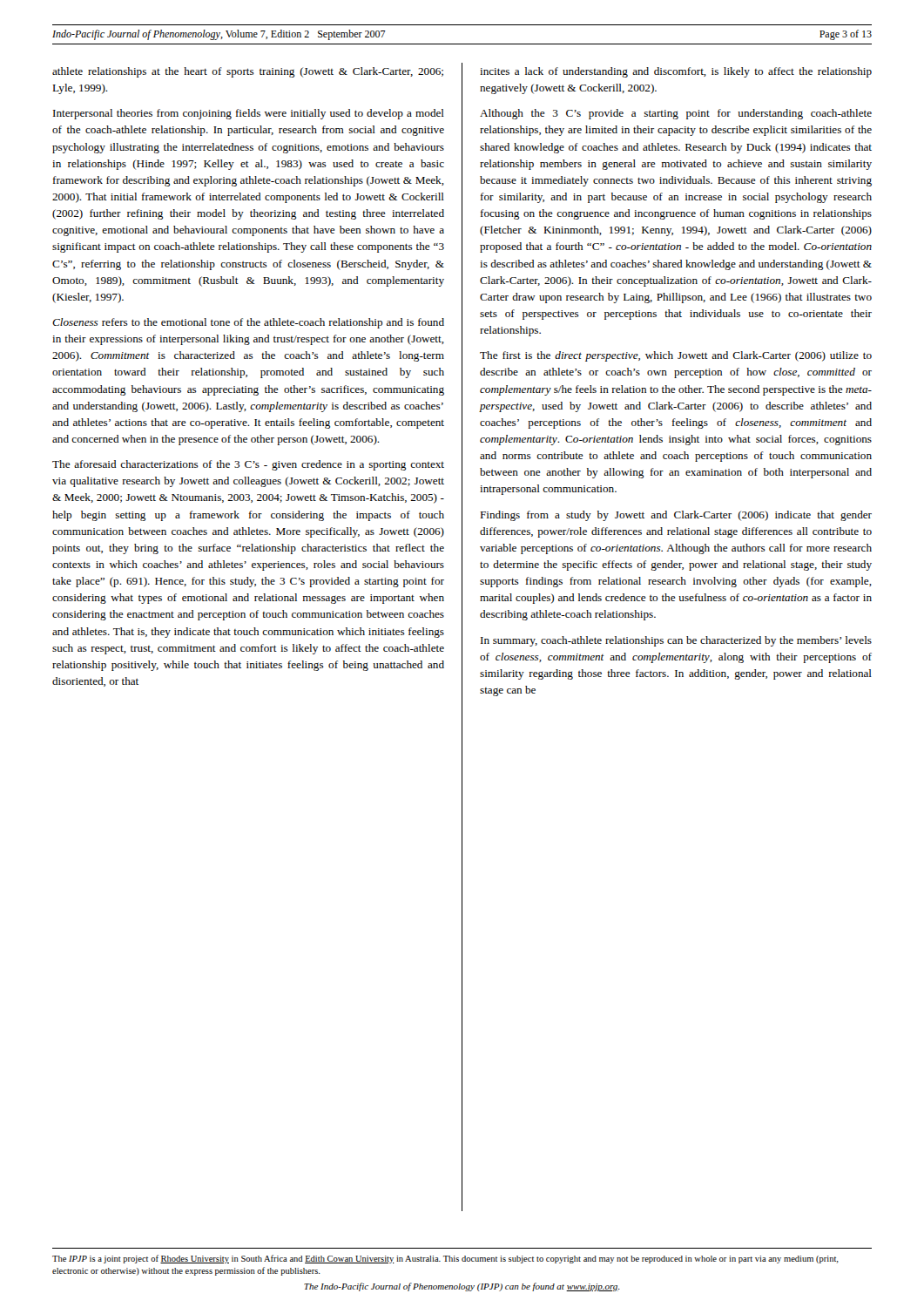Find the text block that reads "The first is the direct perspective, which Jowett"
This screenshot has width=924, height=1307.
pos(676,422)
